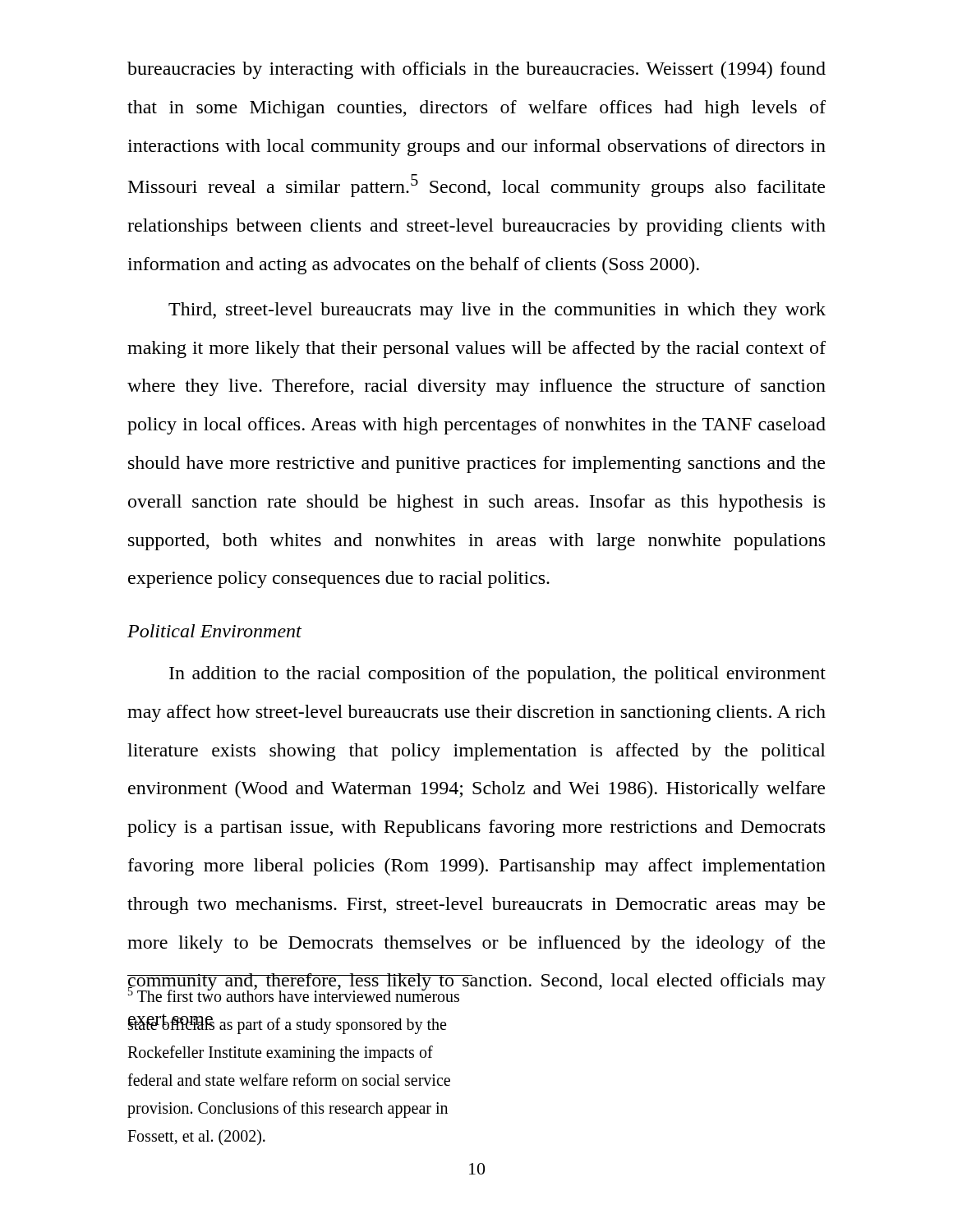953x1232 pixels.
Task: Find the region starting "Political Environment"
Action: [214, 631]
